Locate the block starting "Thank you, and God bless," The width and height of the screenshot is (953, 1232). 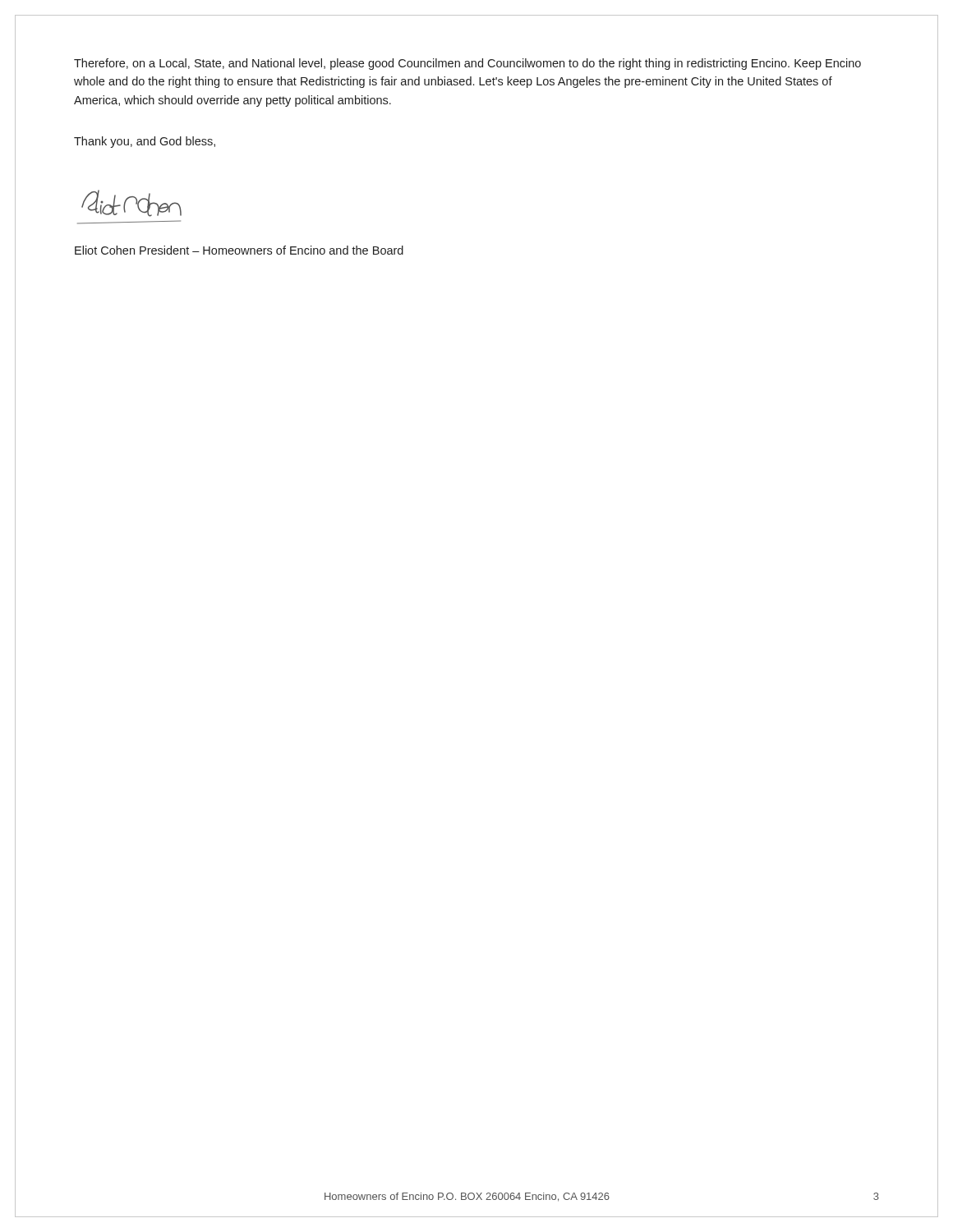pyautogui.click(x=145, y=142)
